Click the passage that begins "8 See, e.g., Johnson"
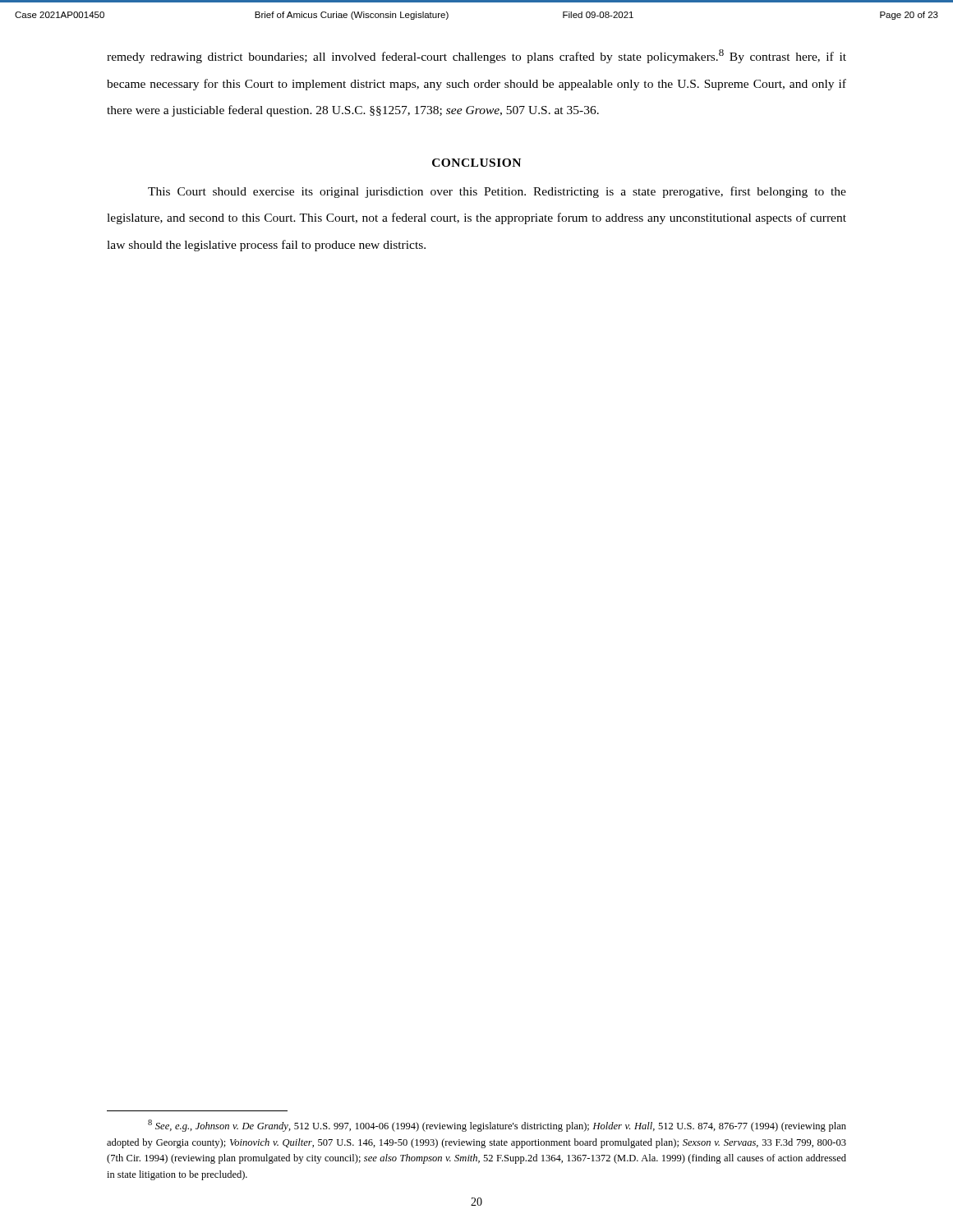This screenshot has height=1232, width=953. coord(476,1149)
